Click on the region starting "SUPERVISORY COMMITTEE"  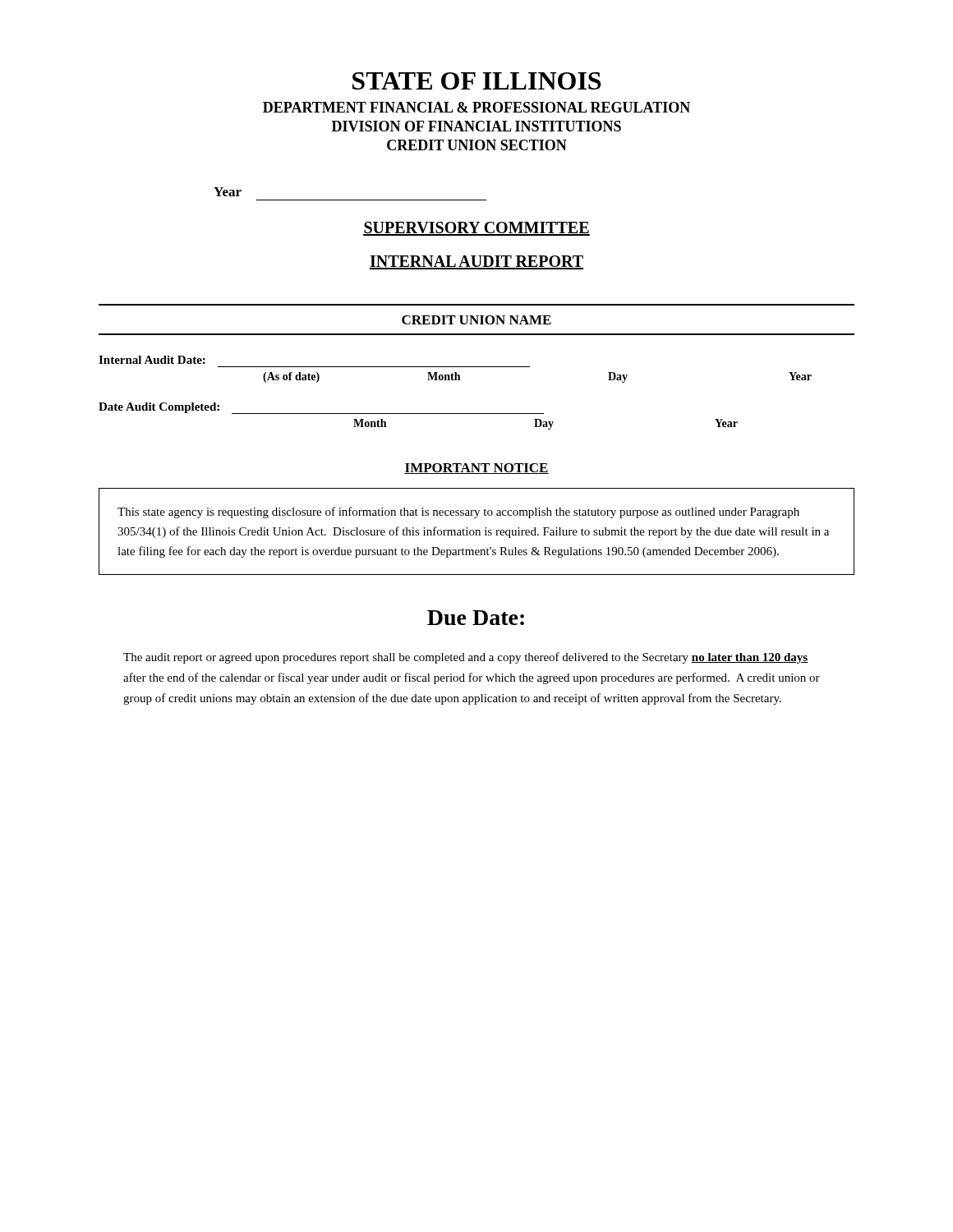tap(476, 227)
